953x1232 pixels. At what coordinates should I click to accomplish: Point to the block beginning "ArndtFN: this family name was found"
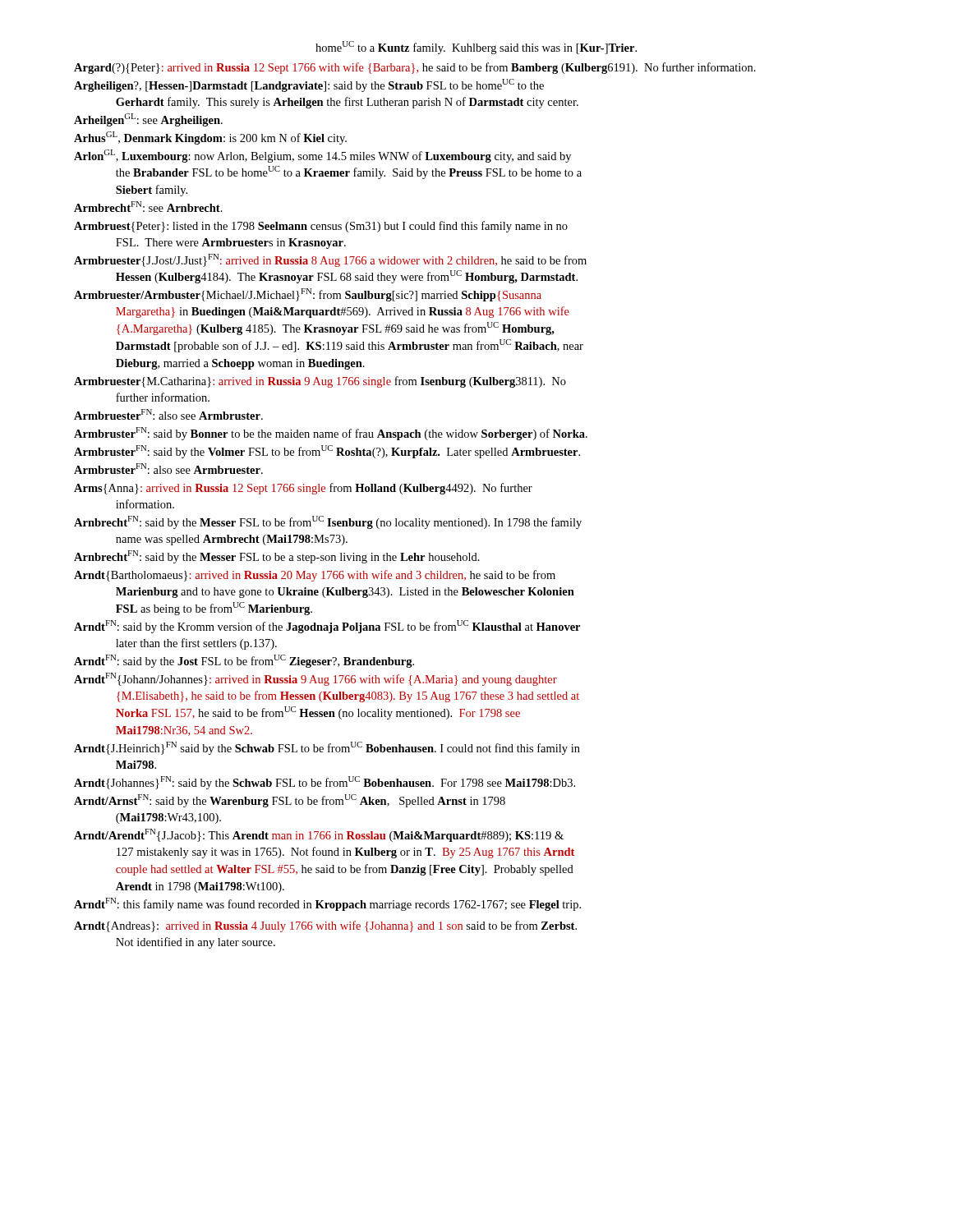tap(328, 903)
